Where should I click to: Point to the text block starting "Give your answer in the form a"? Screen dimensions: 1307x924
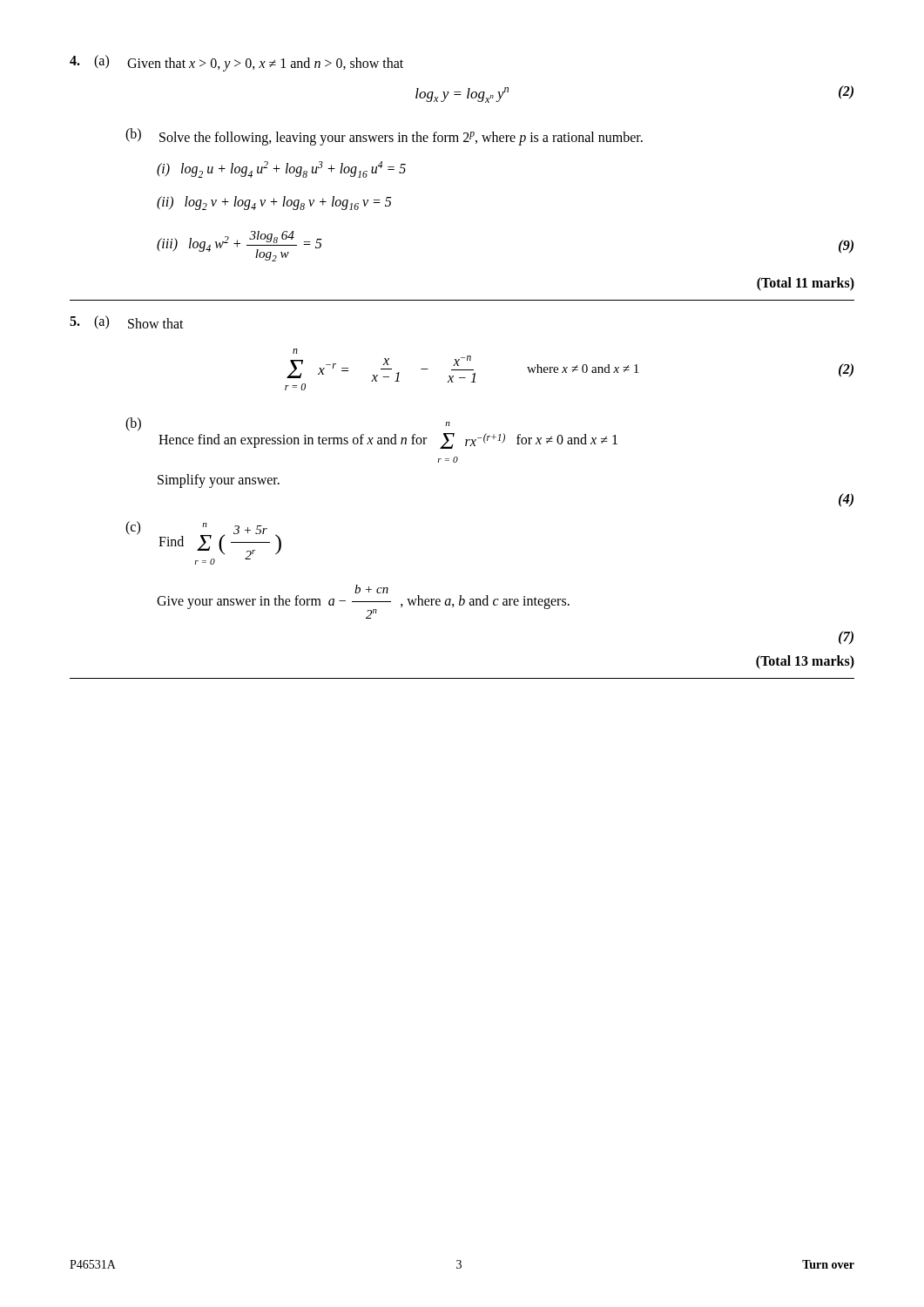coord(363,602)
